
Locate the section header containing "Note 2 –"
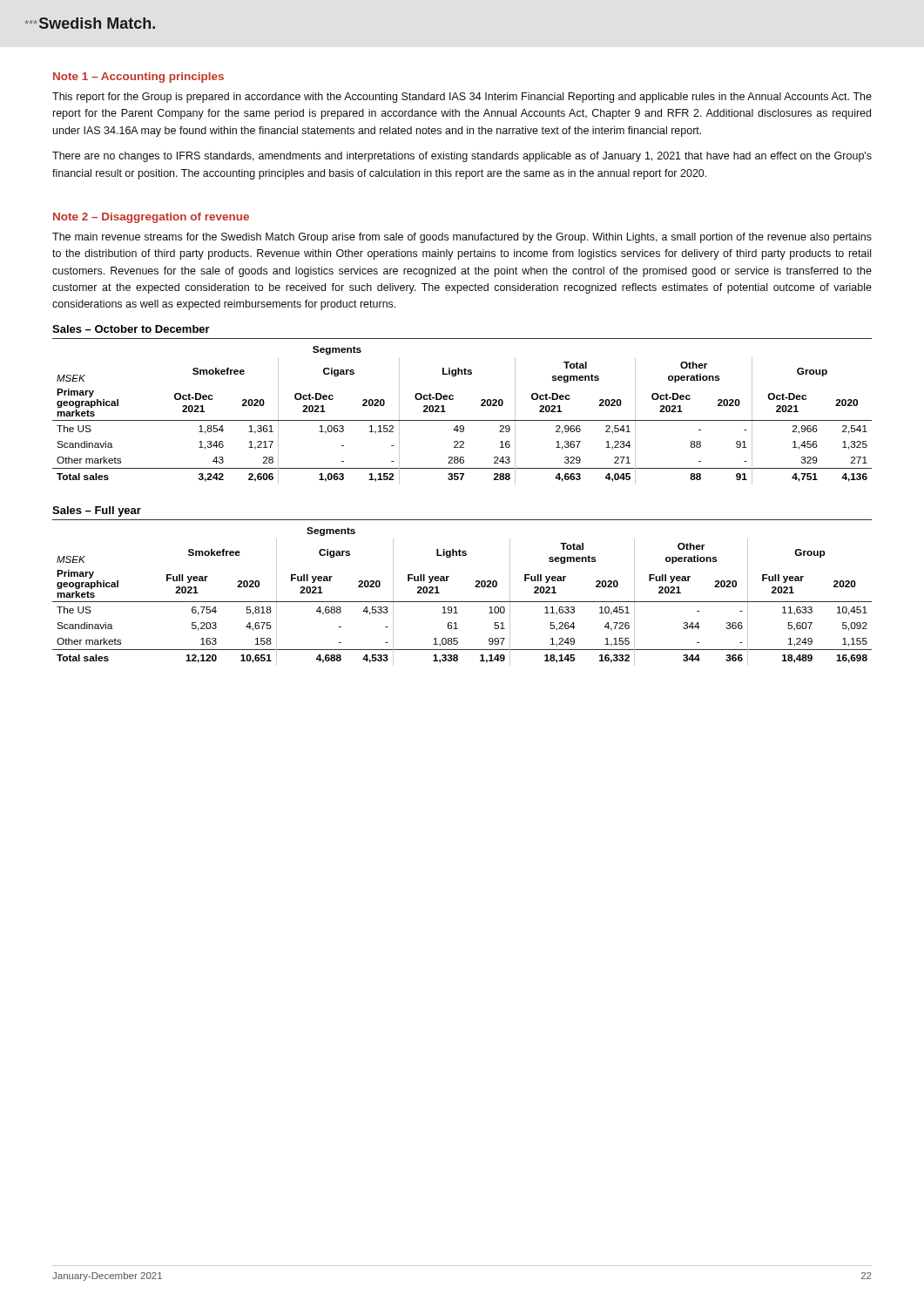pos(151,216)
